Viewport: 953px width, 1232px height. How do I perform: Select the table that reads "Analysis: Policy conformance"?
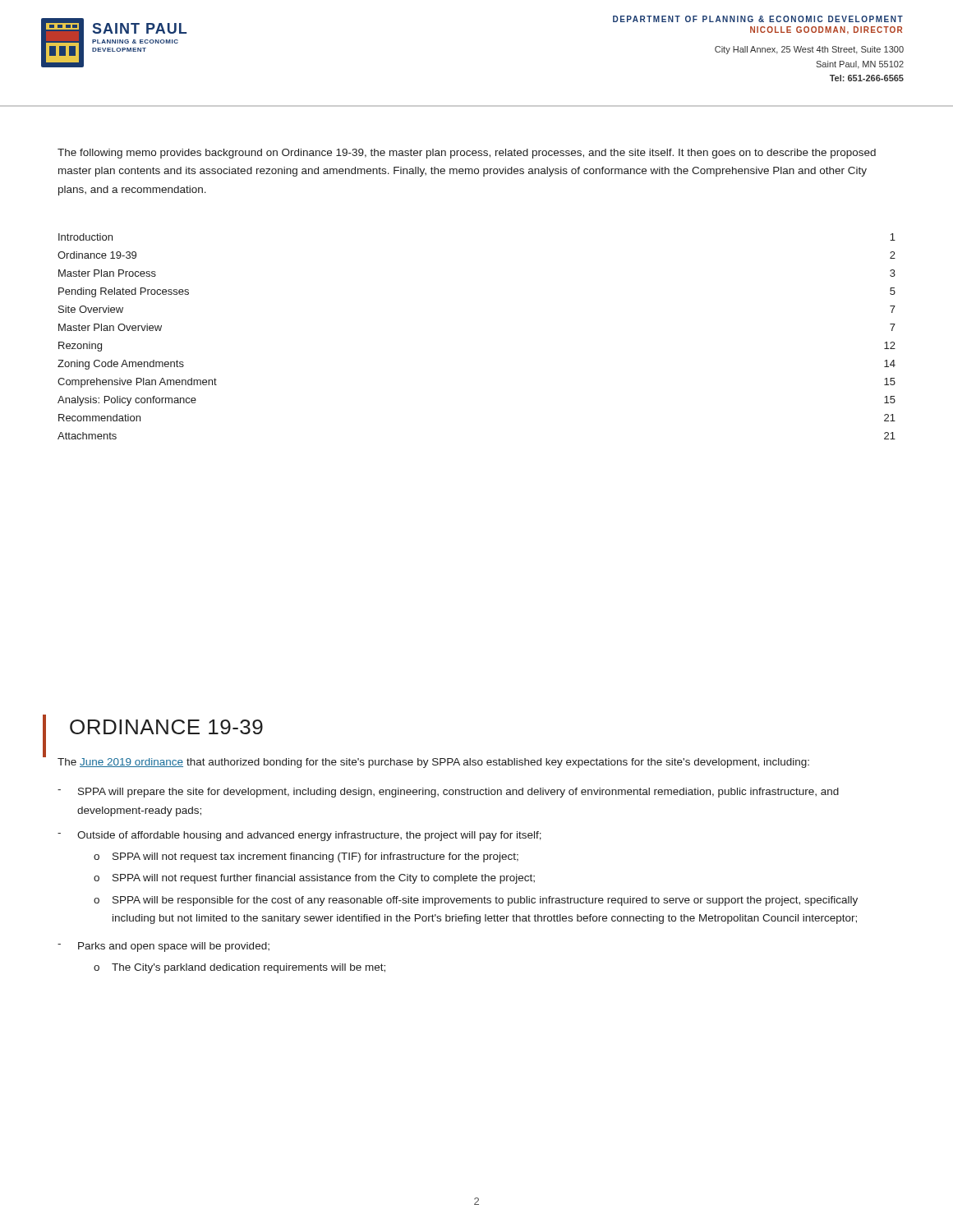click(476, 337)
